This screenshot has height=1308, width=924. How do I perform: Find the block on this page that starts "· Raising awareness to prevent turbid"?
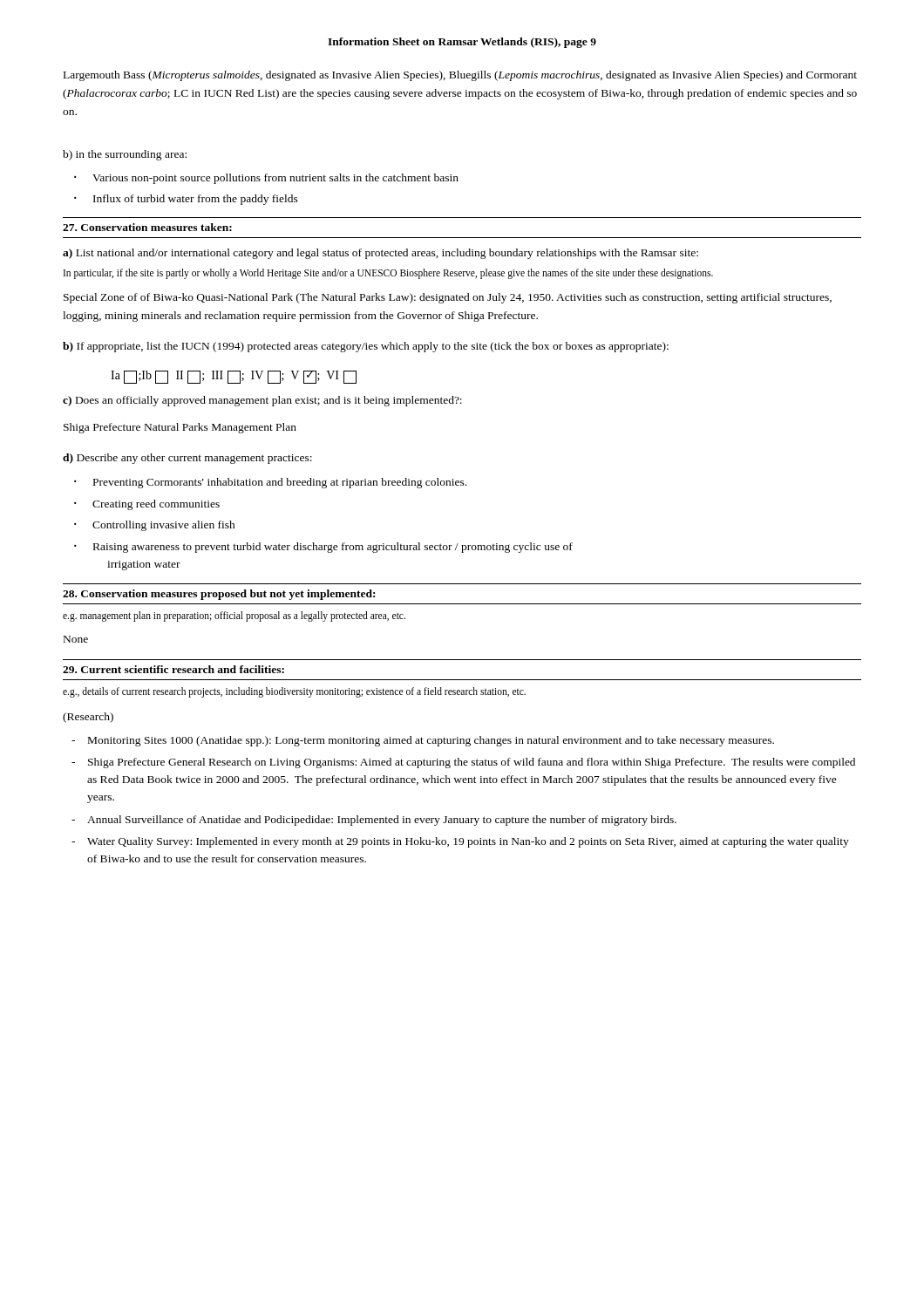[x=323, y=556]
